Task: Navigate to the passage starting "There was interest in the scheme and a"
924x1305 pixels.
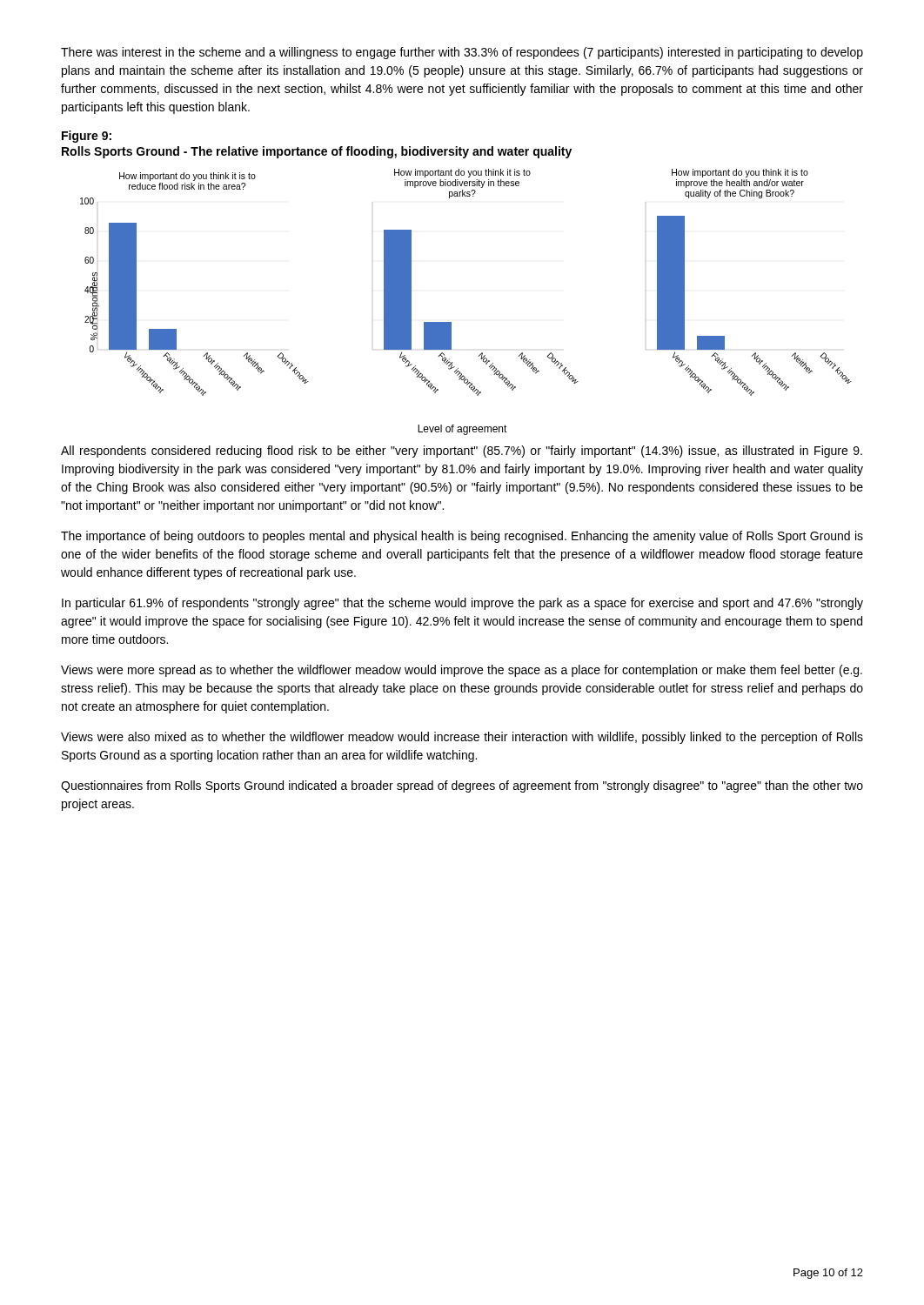Action: [462, 80]
